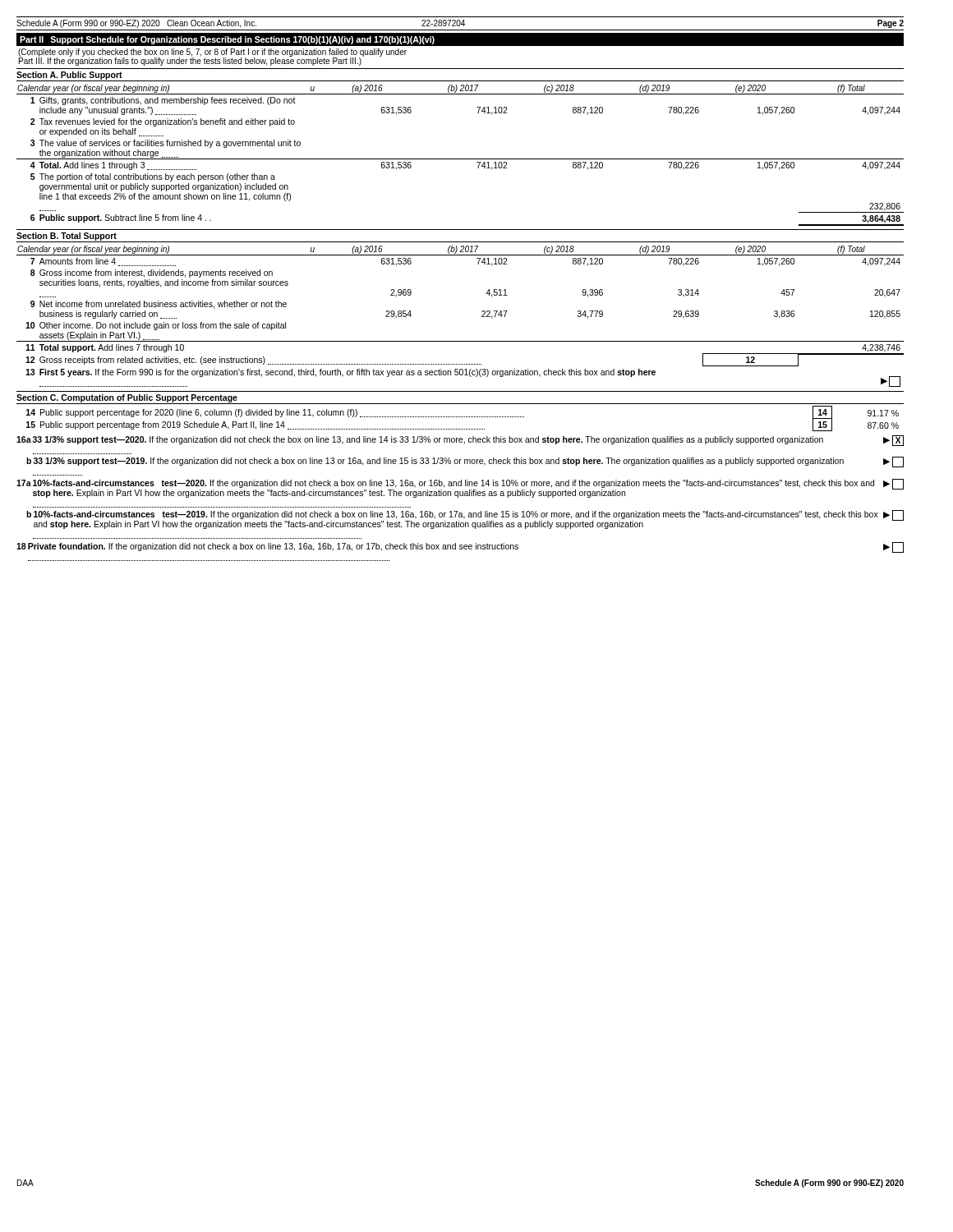Select the text block starting "(Complete only if you checked"
The width and height of the screenshot is (953, 1232).
click(212, 57)
